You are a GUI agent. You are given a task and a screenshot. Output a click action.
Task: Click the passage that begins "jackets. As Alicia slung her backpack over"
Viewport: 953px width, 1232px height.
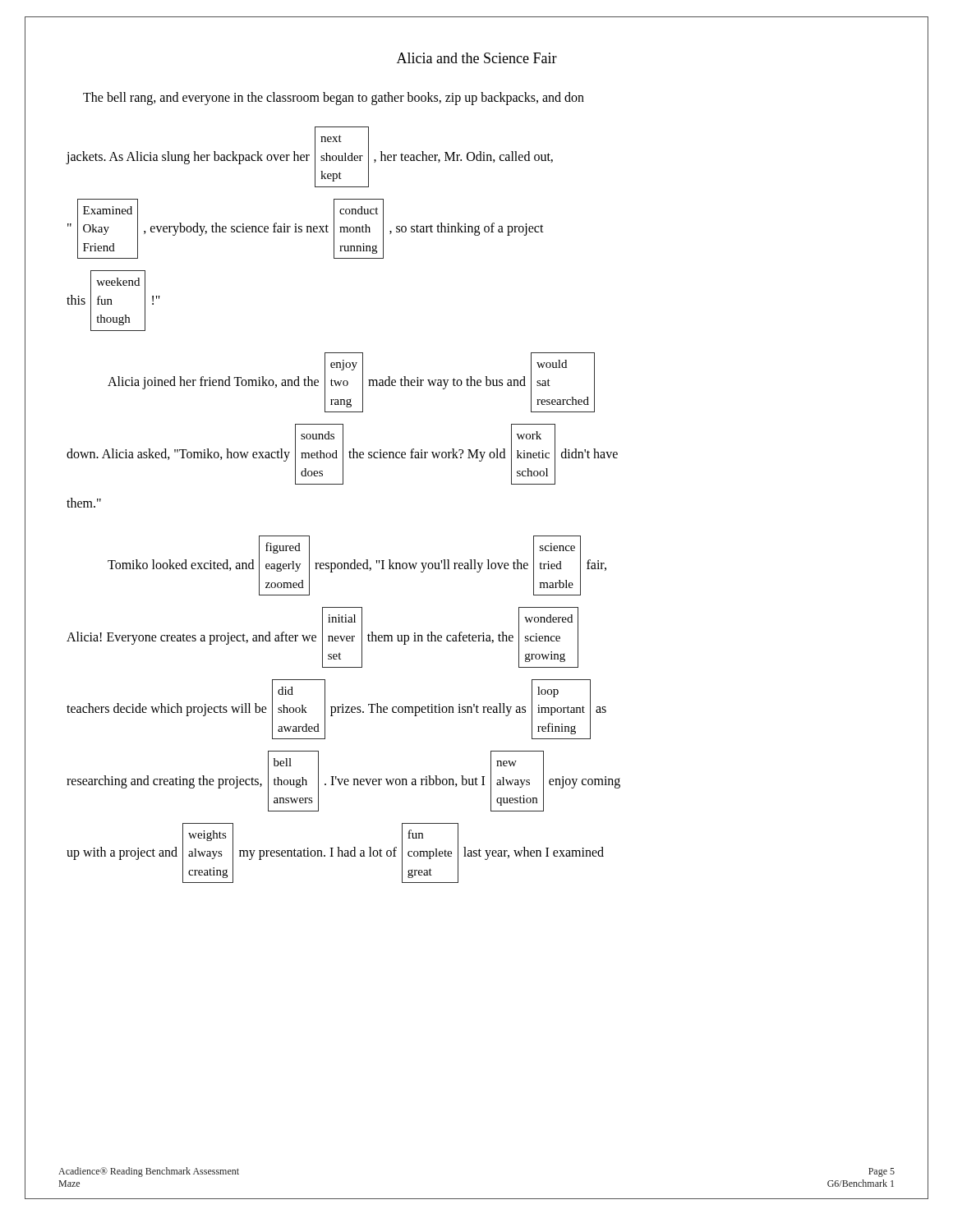click(310, 157)
